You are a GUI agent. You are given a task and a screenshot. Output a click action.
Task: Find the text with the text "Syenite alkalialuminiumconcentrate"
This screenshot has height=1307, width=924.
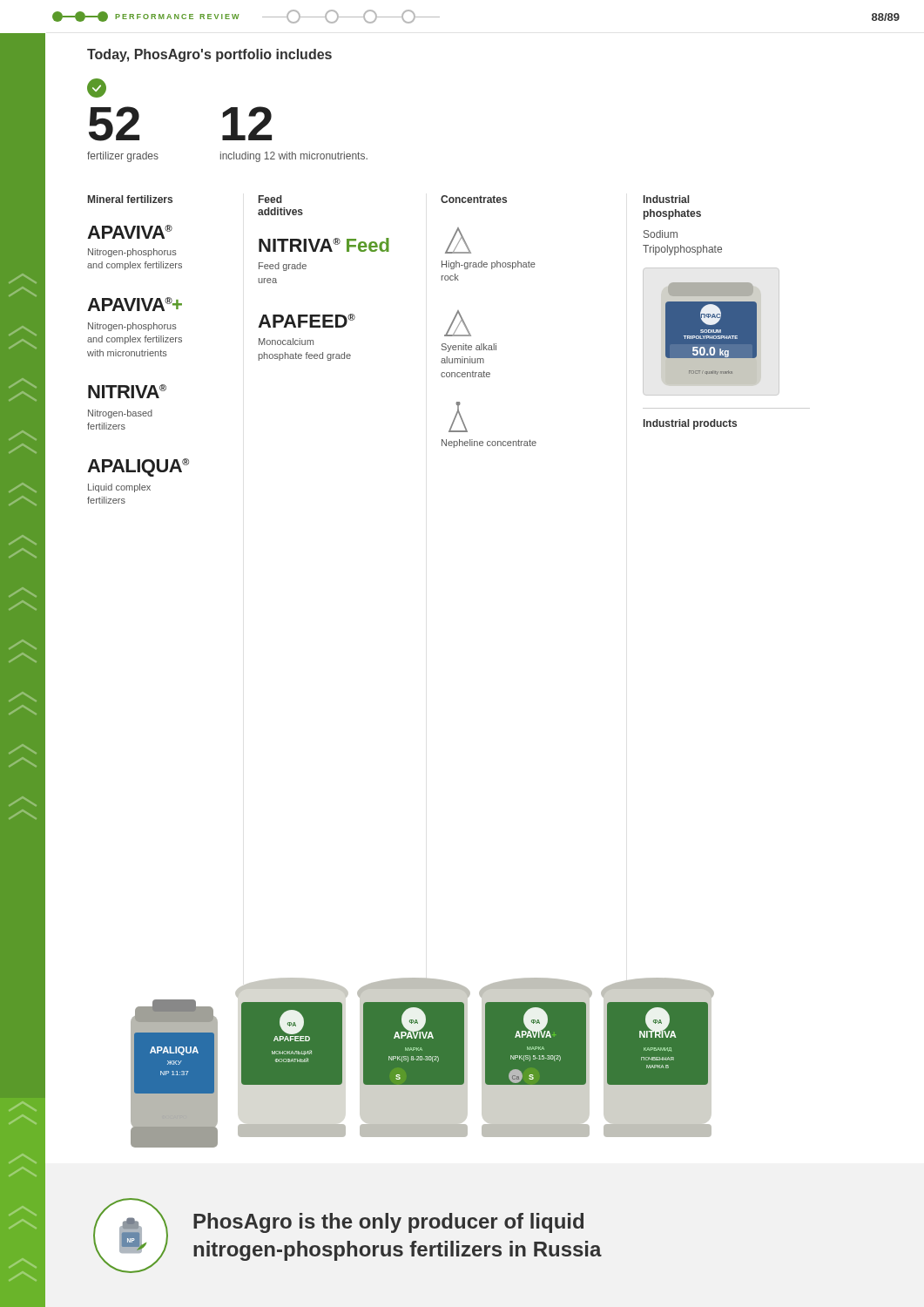pos(469,343)
